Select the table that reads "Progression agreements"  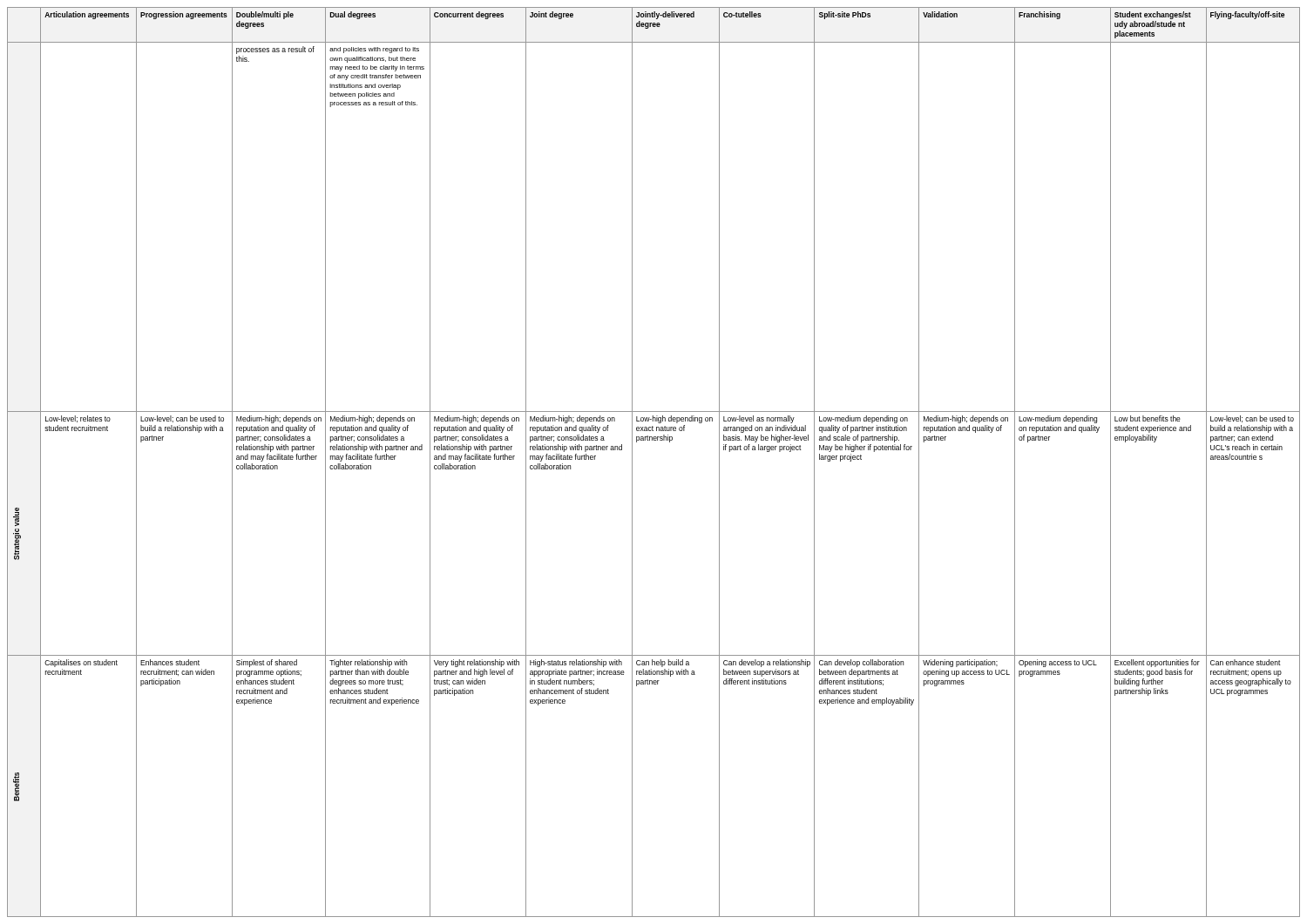654,462
